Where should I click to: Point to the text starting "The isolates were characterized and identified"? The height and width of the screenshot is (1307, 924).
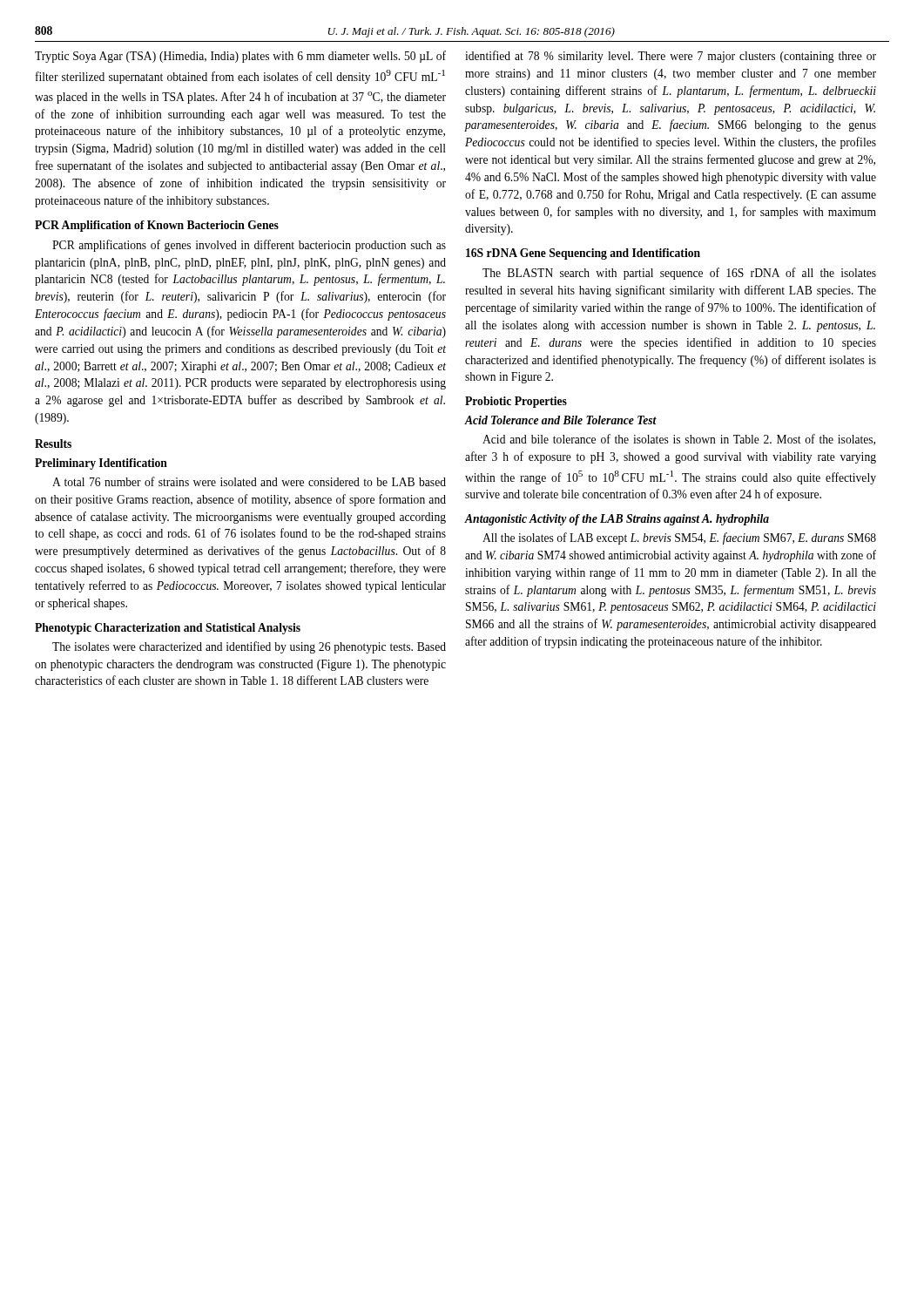(x=240, y=664)
